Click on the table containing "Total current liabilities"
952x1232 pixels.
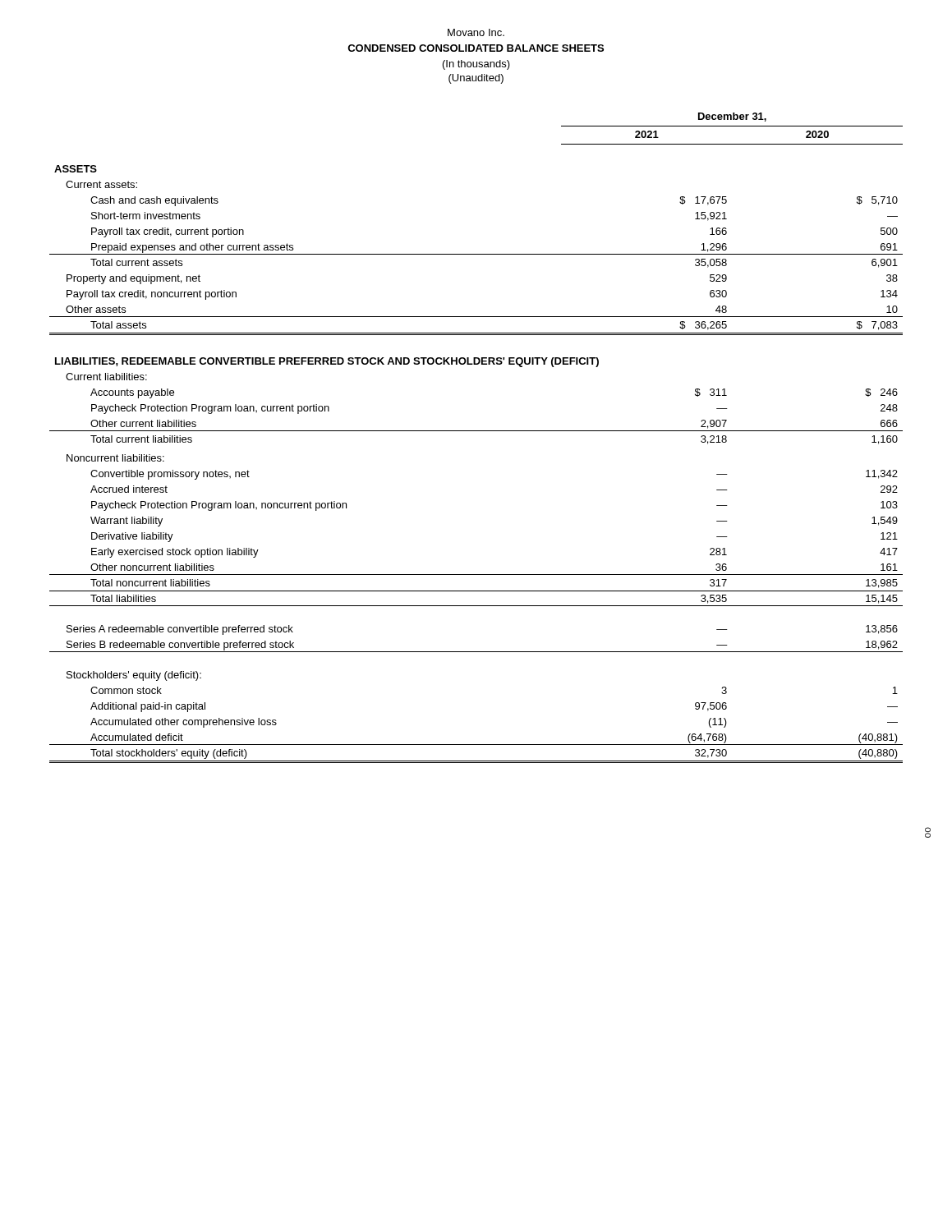476,436
